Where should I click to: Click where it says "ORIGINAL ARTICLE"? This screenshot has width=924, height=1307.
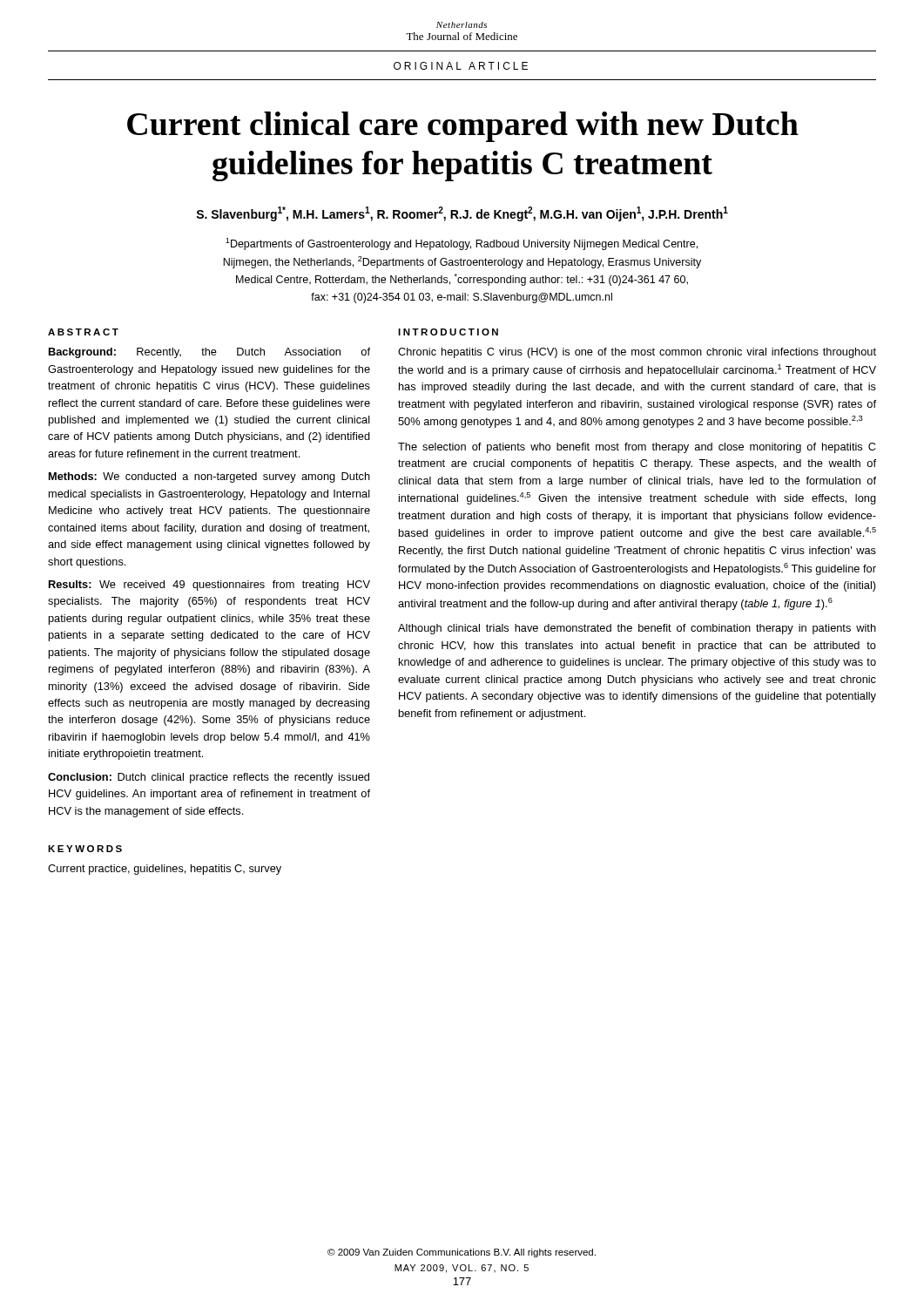pyautogui.click(x=462, y=66)
